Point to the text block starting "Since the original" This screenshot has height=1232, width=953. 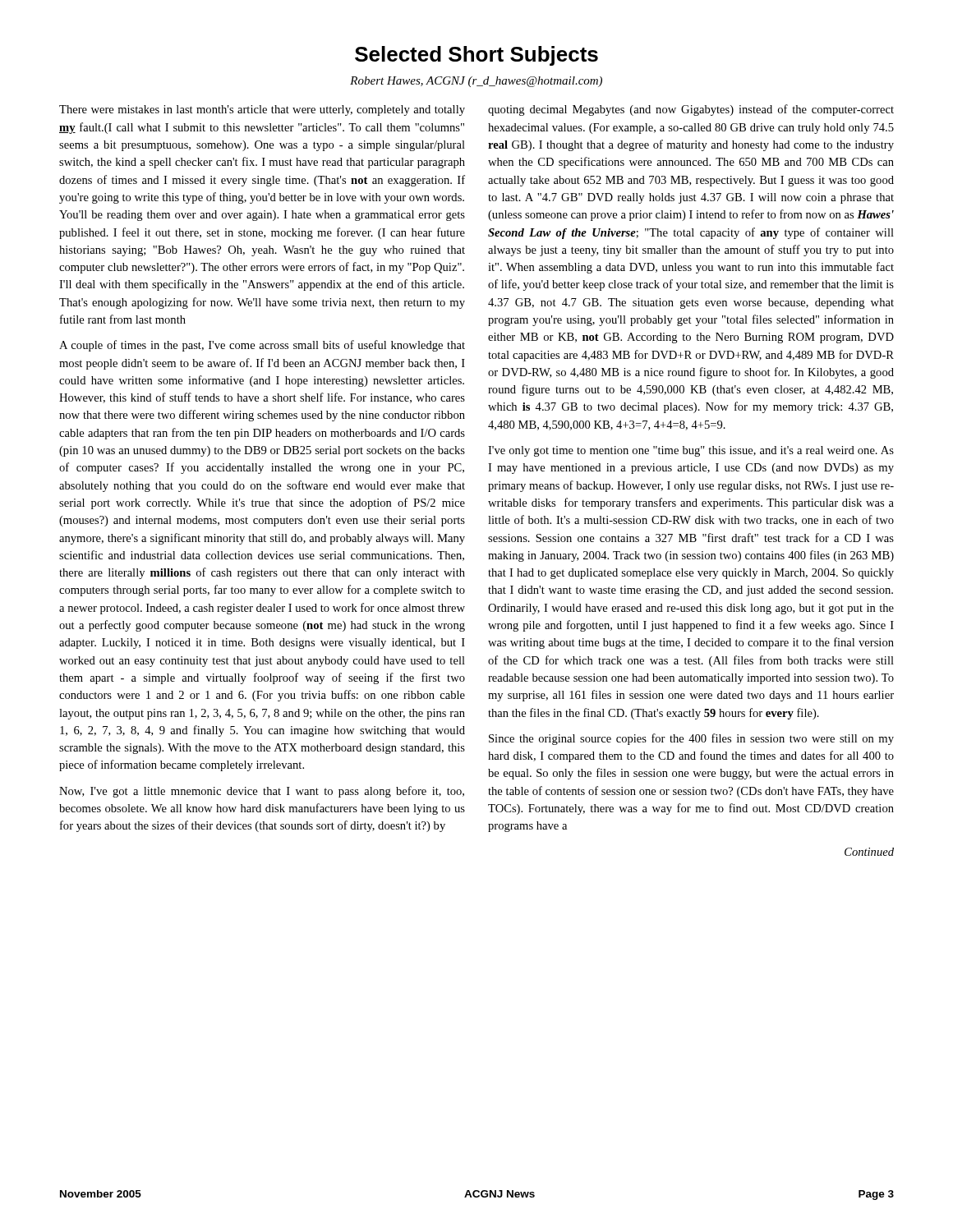point(691,795)
